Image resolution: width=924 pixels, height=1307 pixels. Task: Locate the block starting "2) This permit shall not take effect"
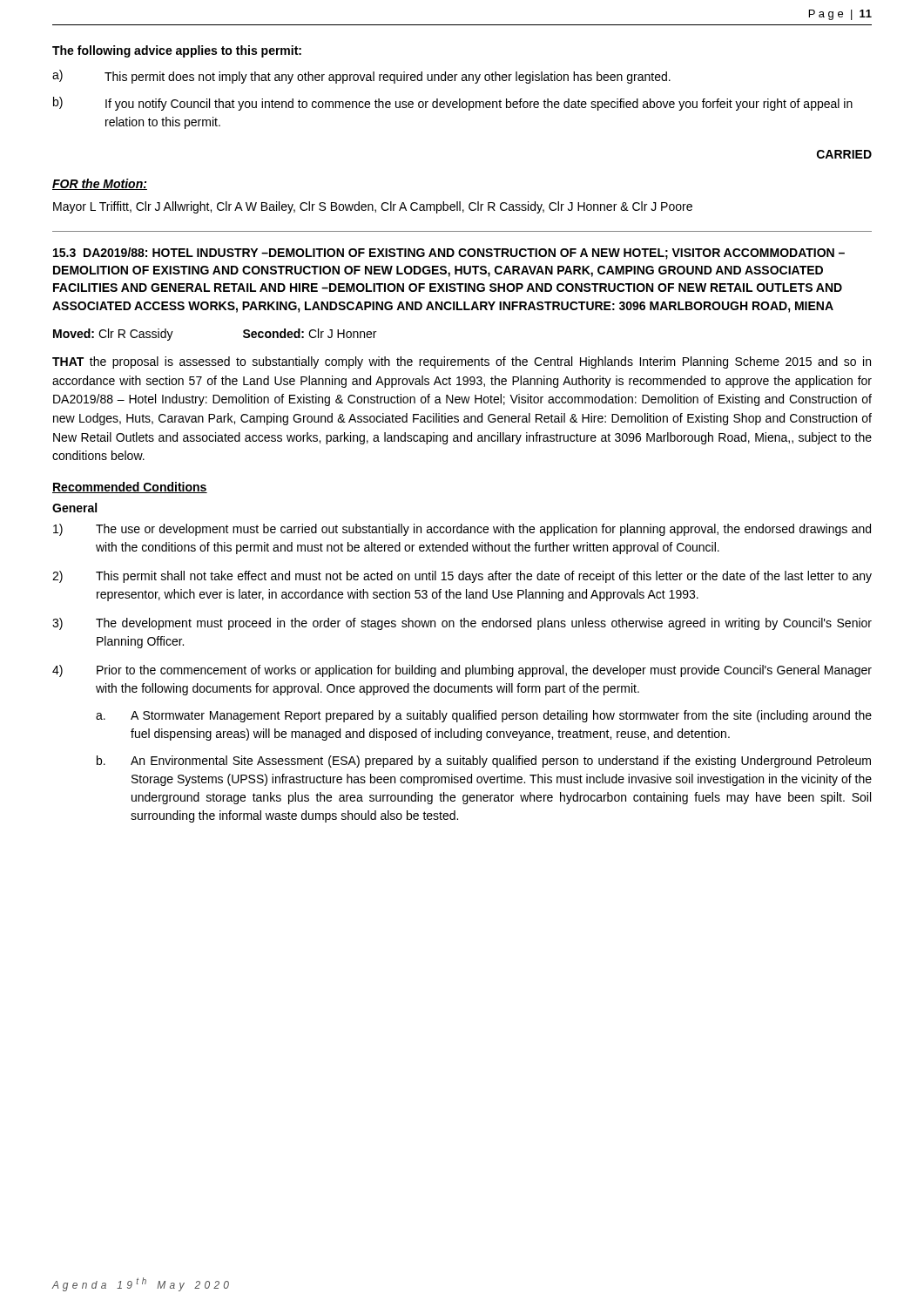tap(462, 586)
